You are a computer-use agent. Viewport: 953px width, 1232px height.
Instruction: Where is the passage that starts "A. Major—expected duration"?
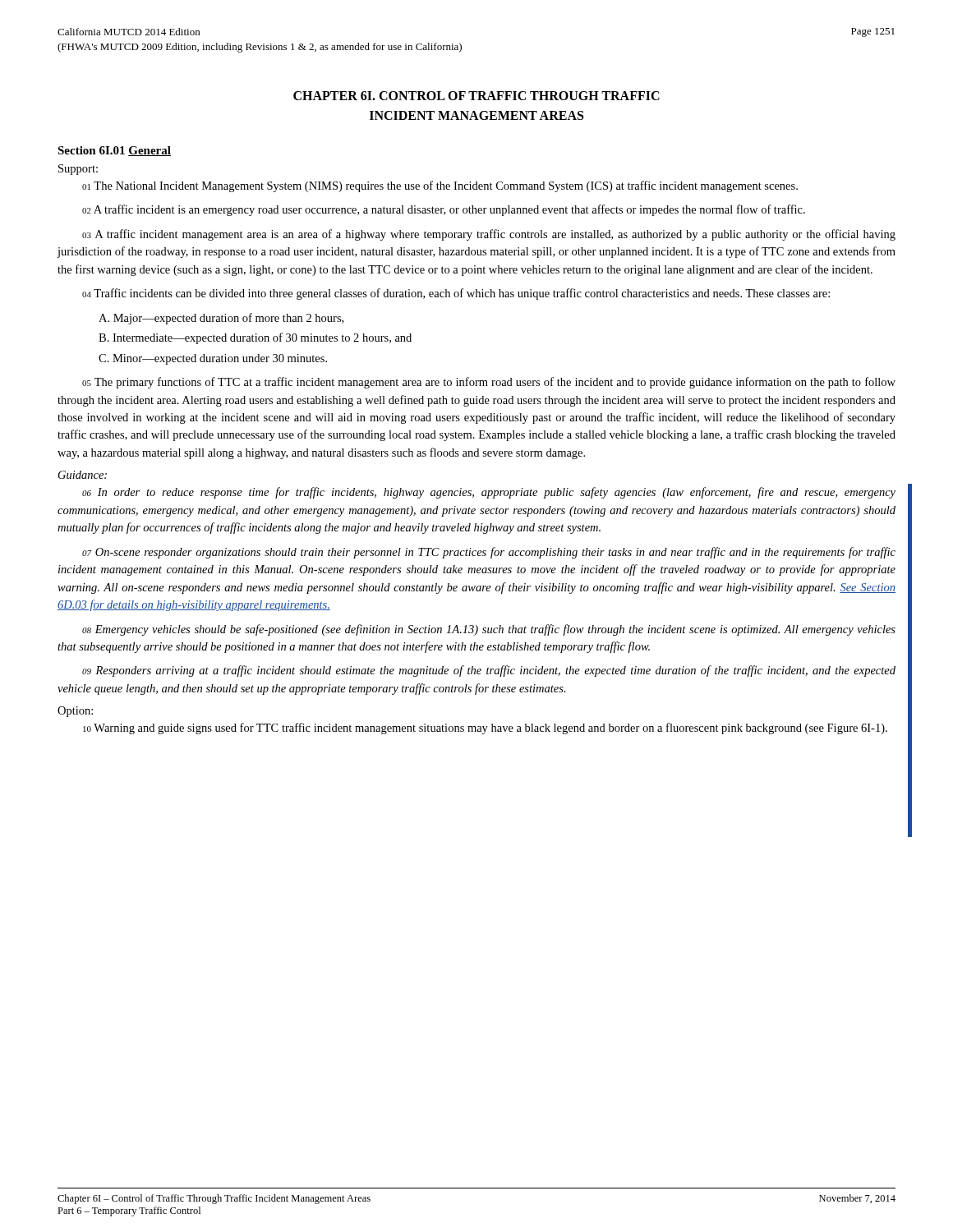221,318
